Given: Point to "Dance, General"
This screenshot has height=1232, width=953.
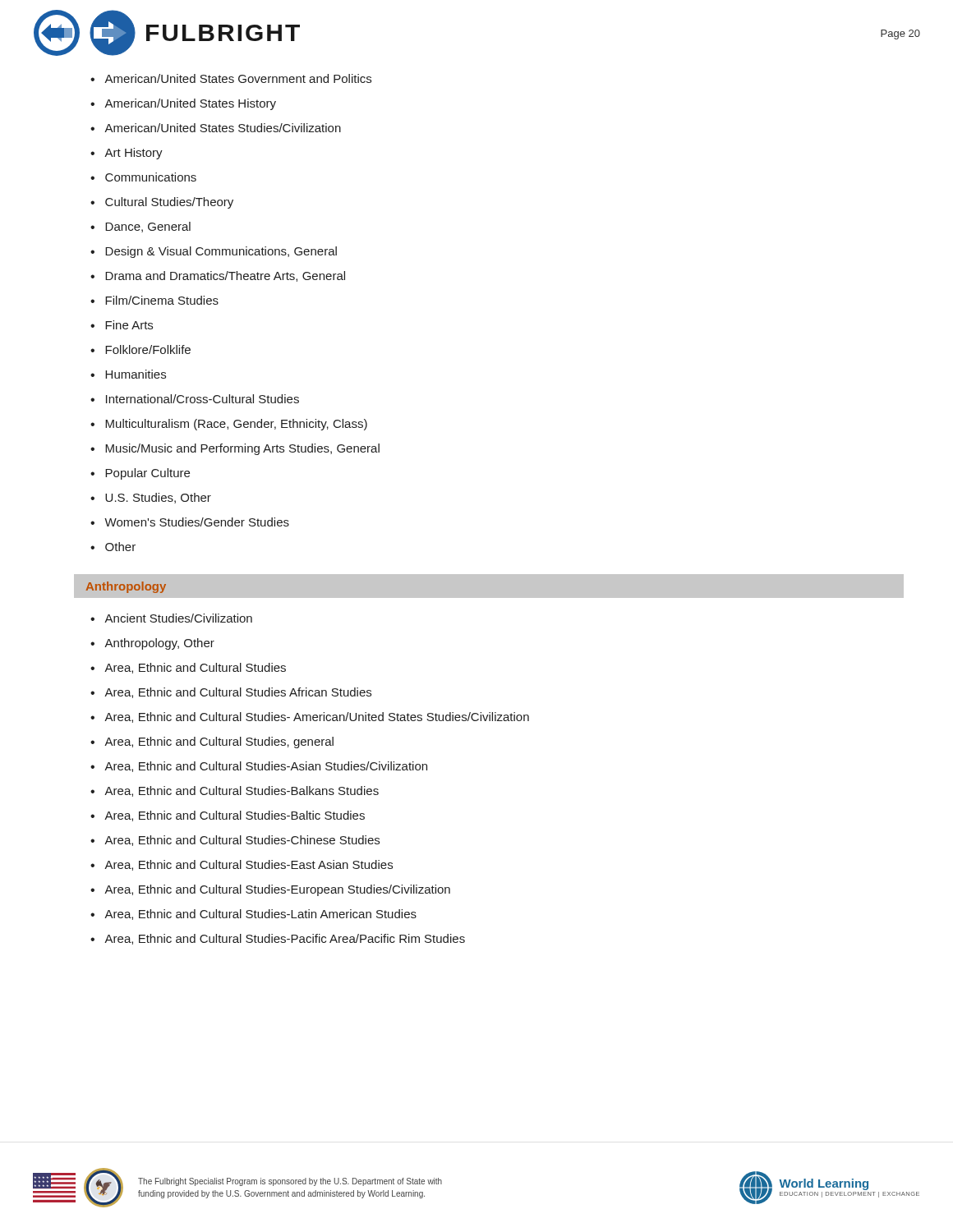Looking at the screenshot, I should pyautogui.click(x=140, y=227).
